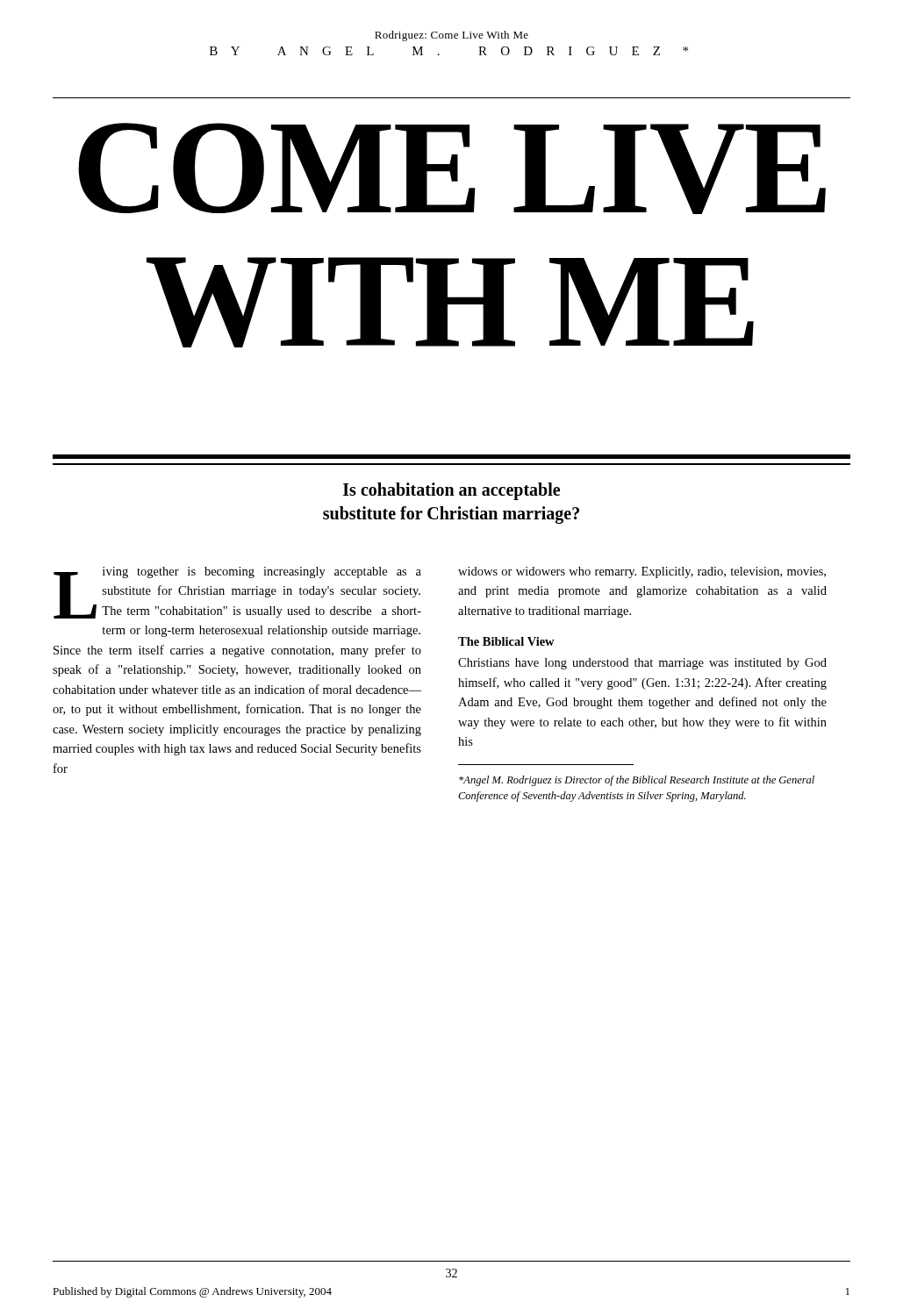Locate the section header that says "The Biblical View"
Viewport: 903px width, 1316px height.
pyautogui.click(x=506, y=642)
